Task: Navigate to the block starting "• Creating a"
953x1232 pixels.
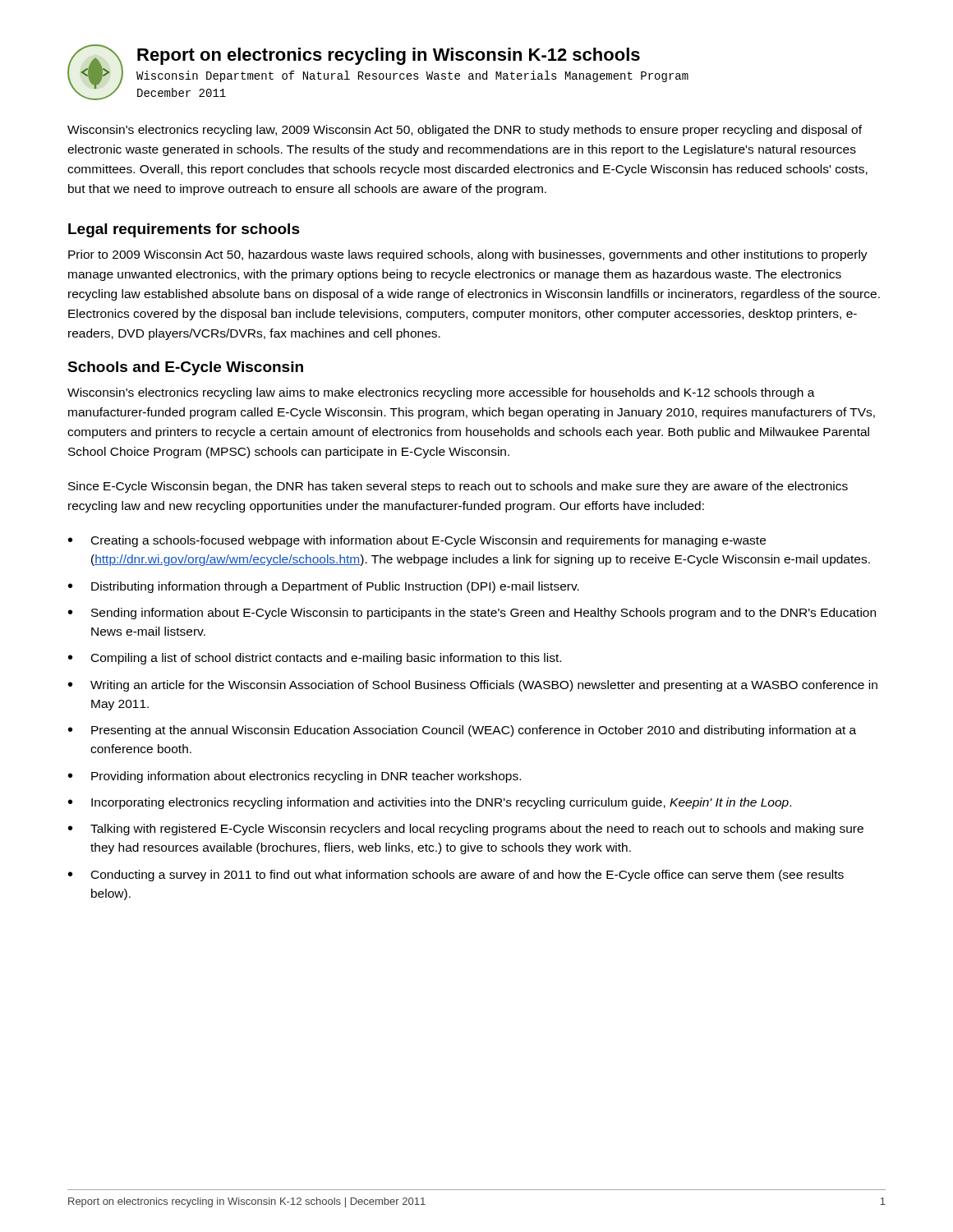Action: 476,550
